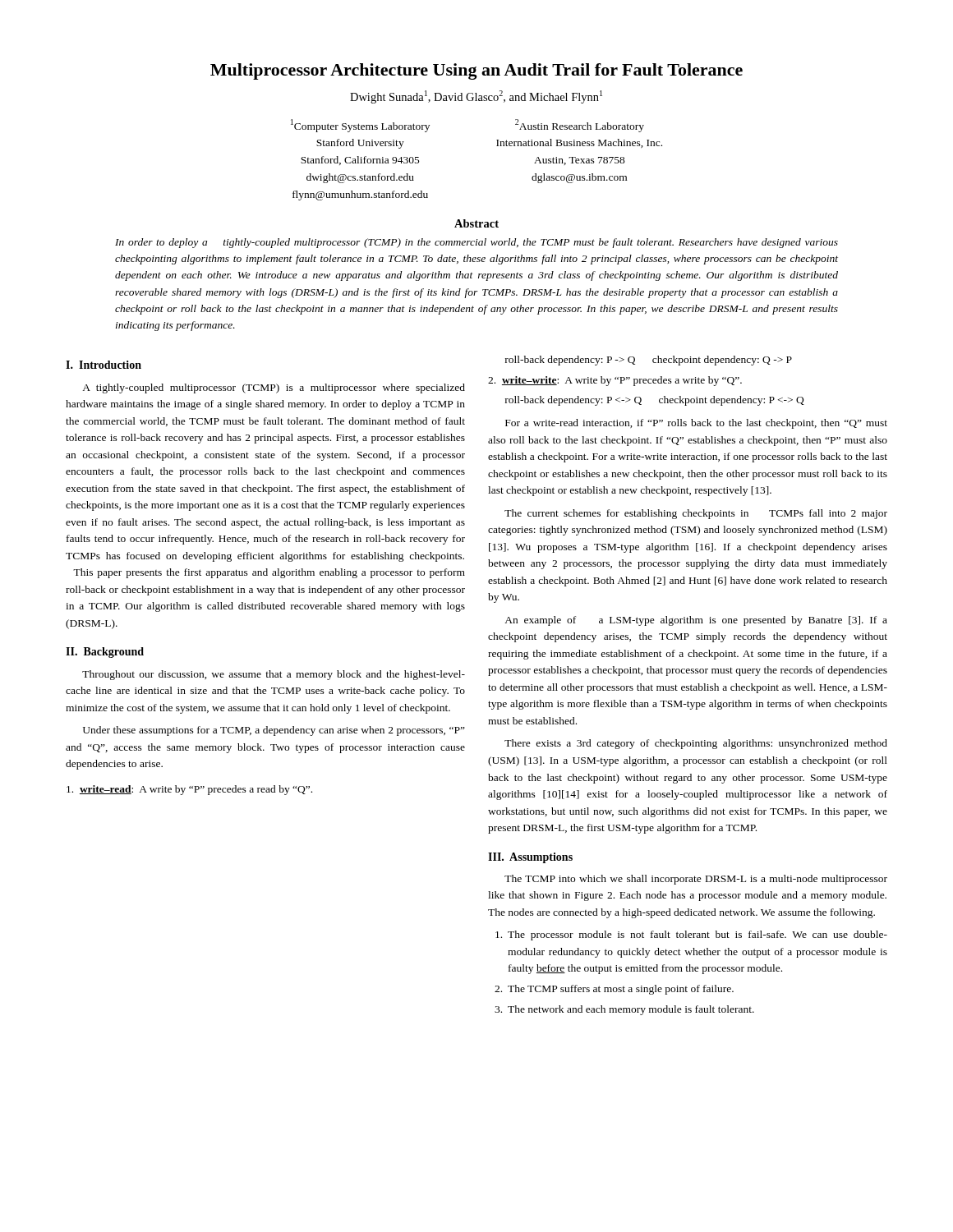Navigate to the text block starting "2. write–write: A write by “P”"

(615, 380)
